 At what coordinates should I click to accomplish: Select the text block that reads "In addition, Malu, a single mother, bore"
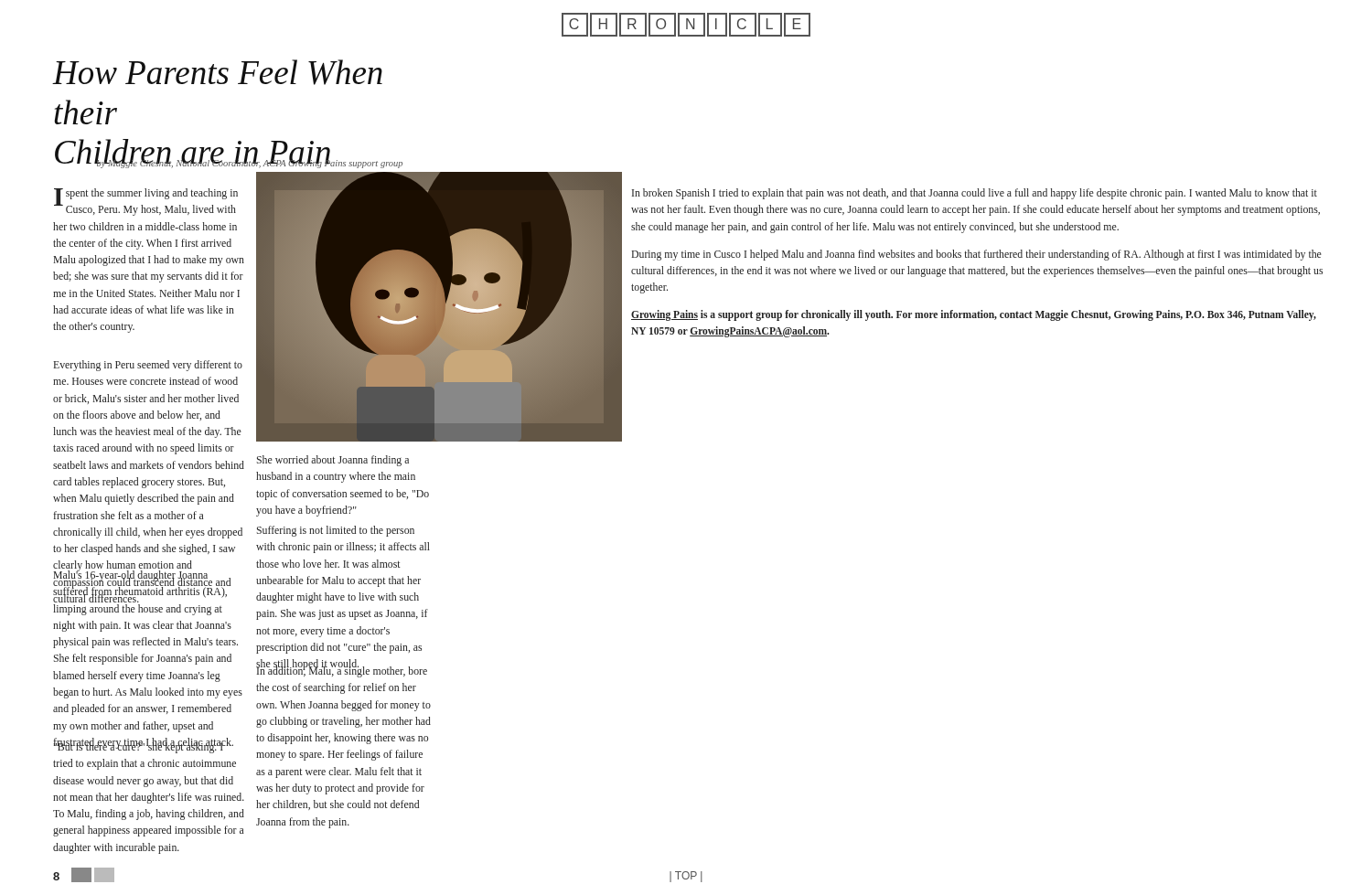(345, 746)
